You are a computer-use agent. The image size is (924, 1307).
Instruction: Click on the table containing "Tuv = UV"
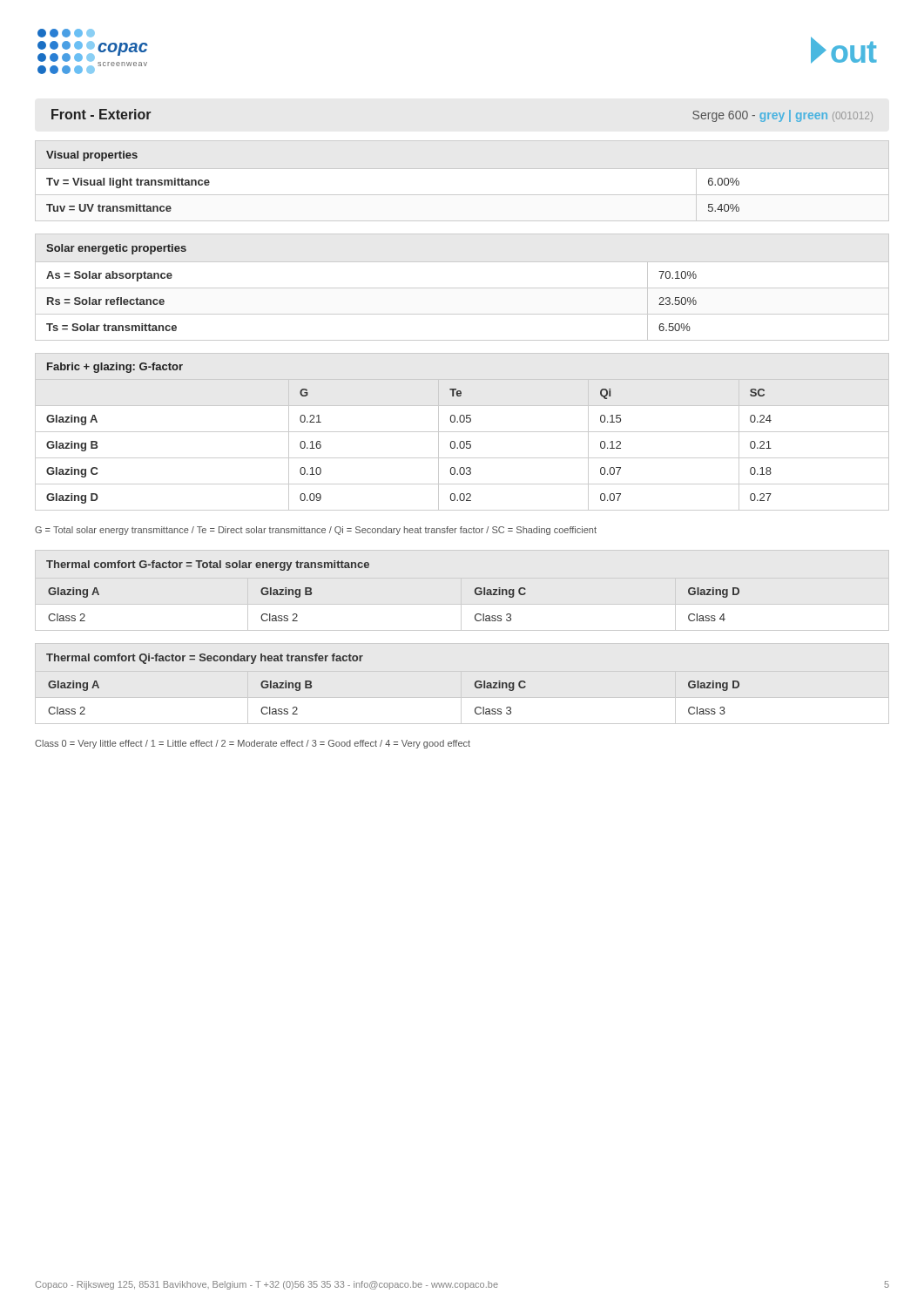point(462,181)
